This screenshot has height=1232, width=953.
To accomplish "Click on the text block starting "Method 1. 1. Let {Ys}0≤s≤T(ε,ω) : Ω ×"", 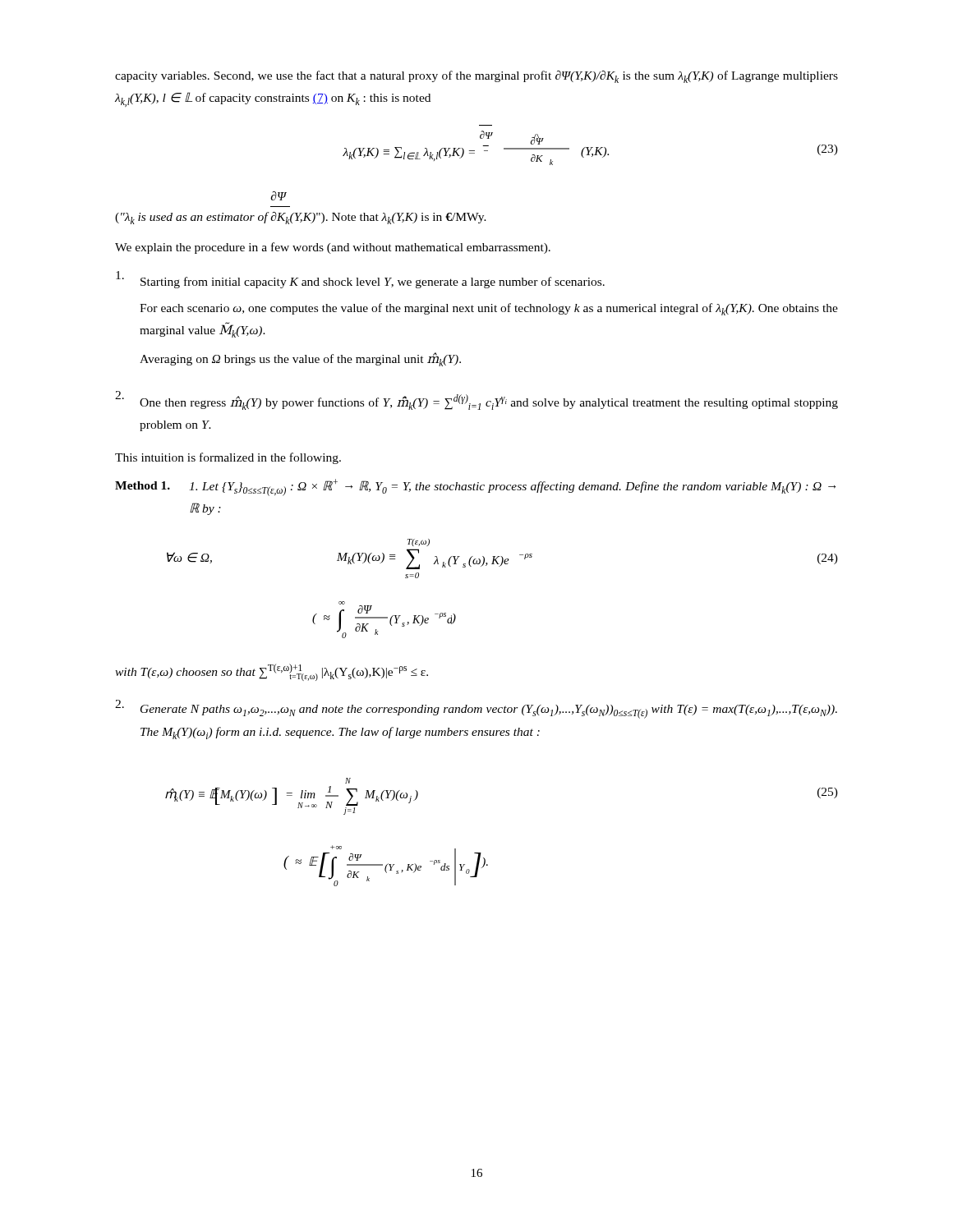I will 476,497.
